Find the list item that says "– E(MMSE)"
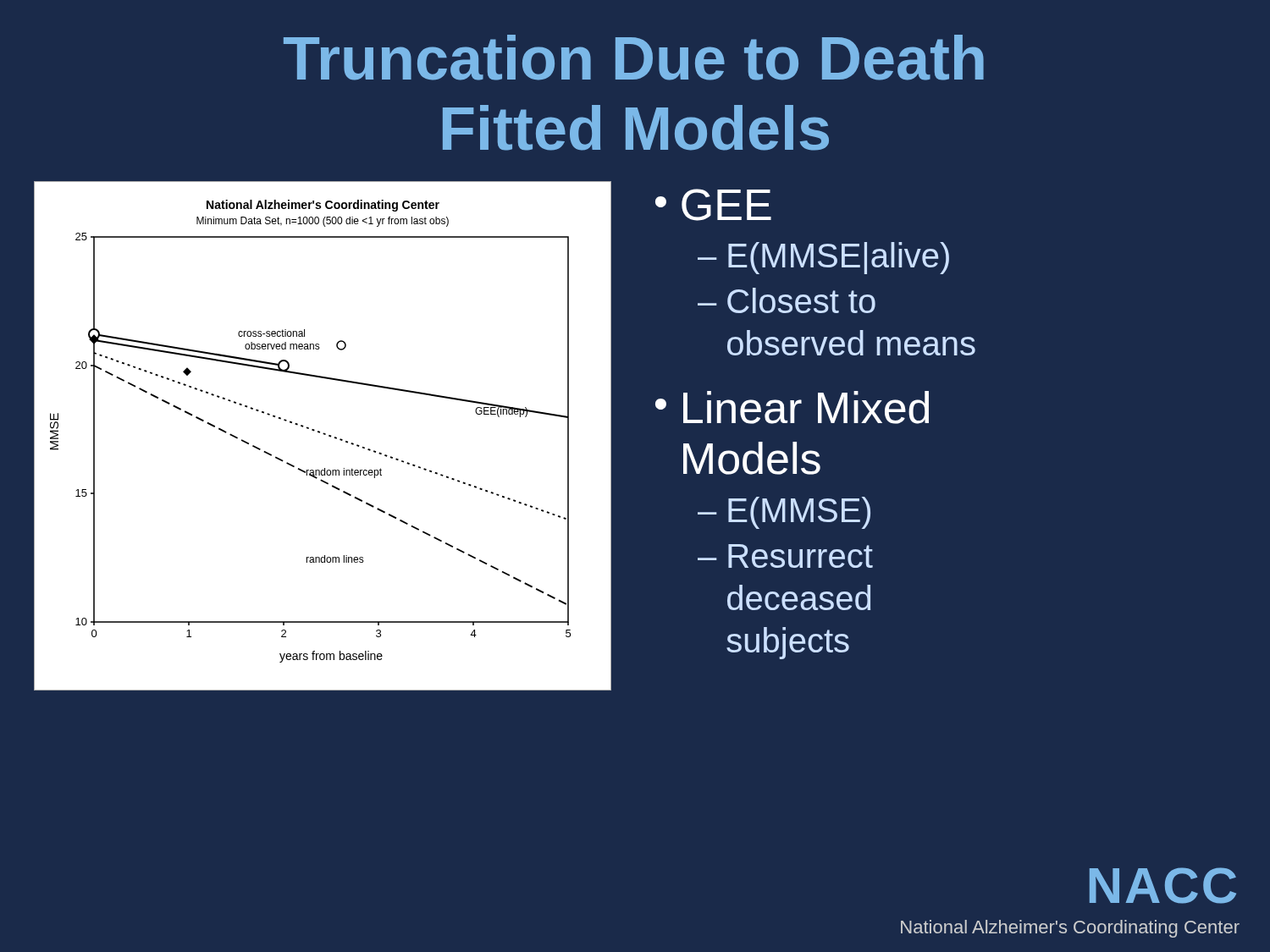The image size is (1270, 952). coord(785,511)
